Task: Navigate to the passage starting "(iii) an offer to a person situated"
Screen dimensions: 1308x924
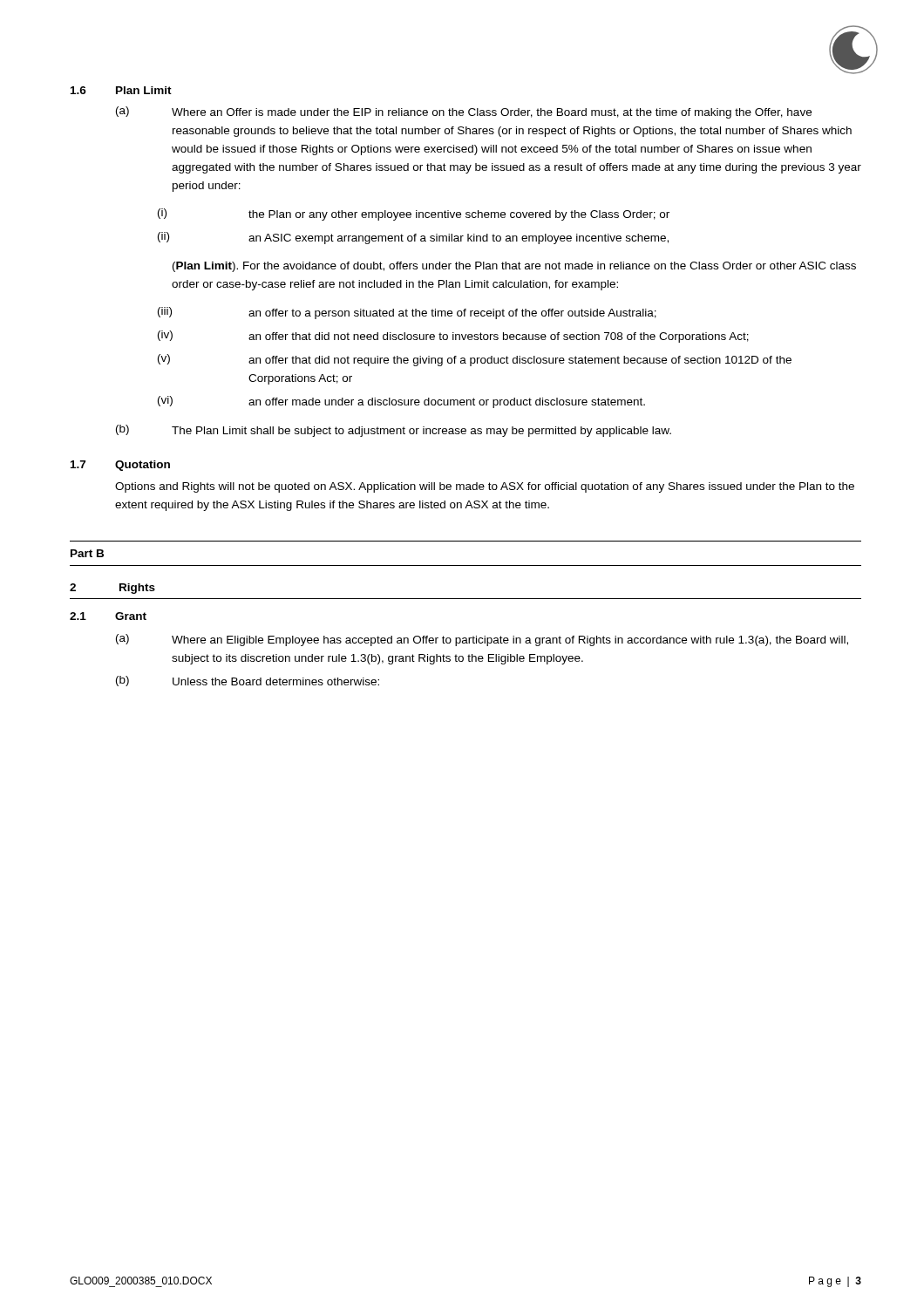Action: (466, 314)
